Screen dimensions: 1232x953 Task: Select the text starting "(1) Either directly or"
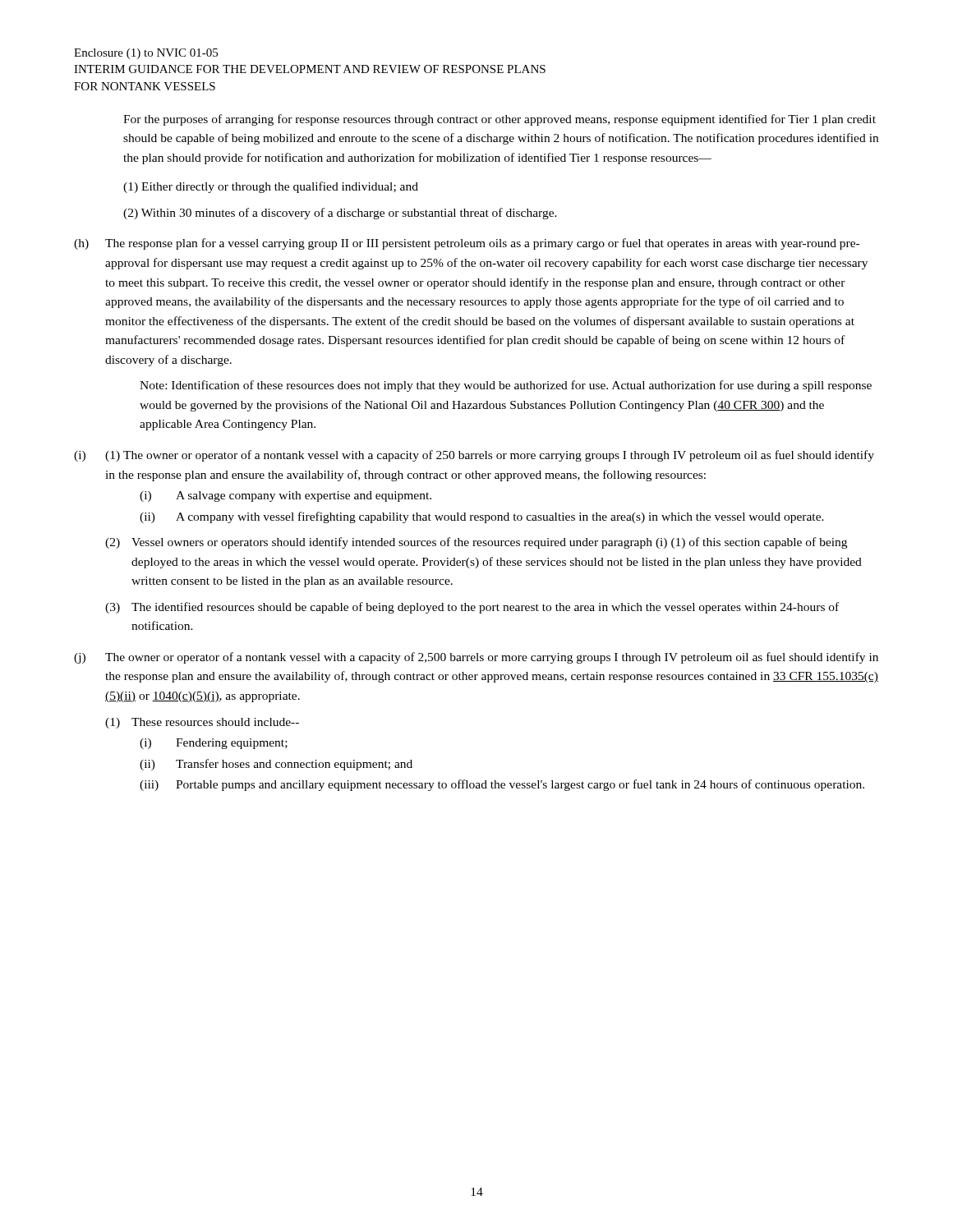[x=271, y=186]
